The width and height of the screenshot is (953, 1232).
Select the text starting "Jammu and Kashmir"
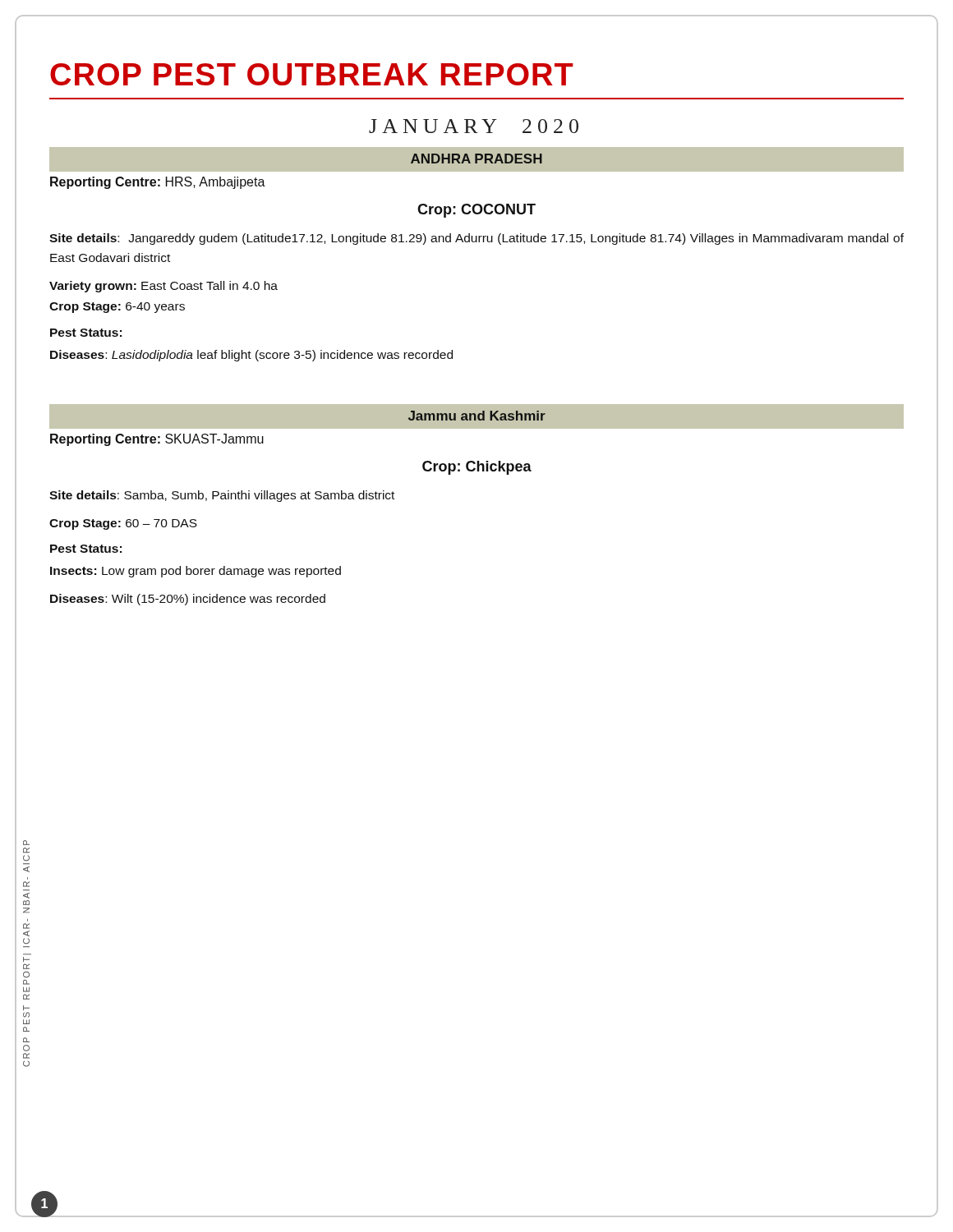[x=476, y=416]
